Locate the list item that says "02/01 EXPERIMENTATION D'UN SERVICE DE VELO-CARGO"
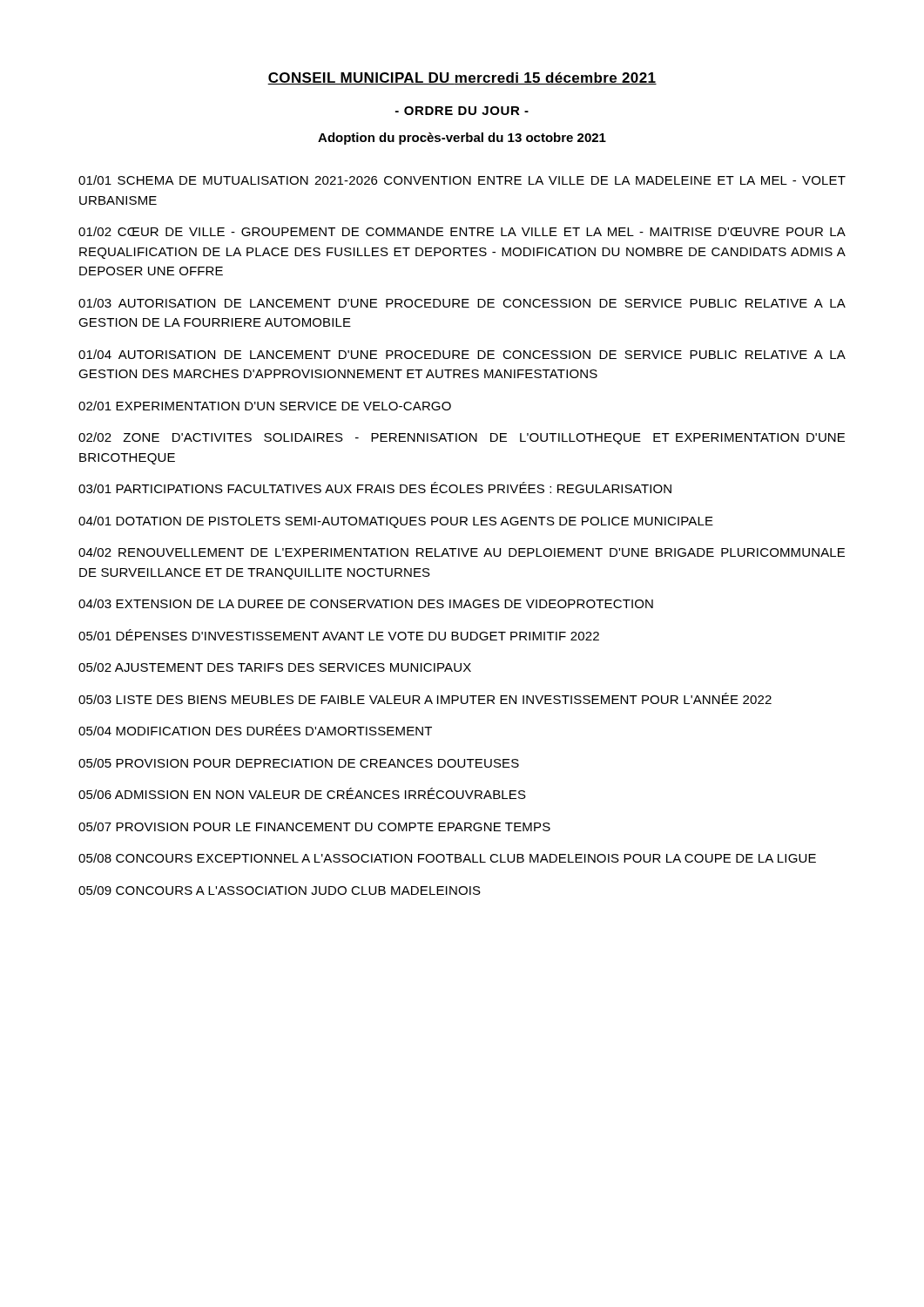The image size is (924, 1307). click(265, 405)
